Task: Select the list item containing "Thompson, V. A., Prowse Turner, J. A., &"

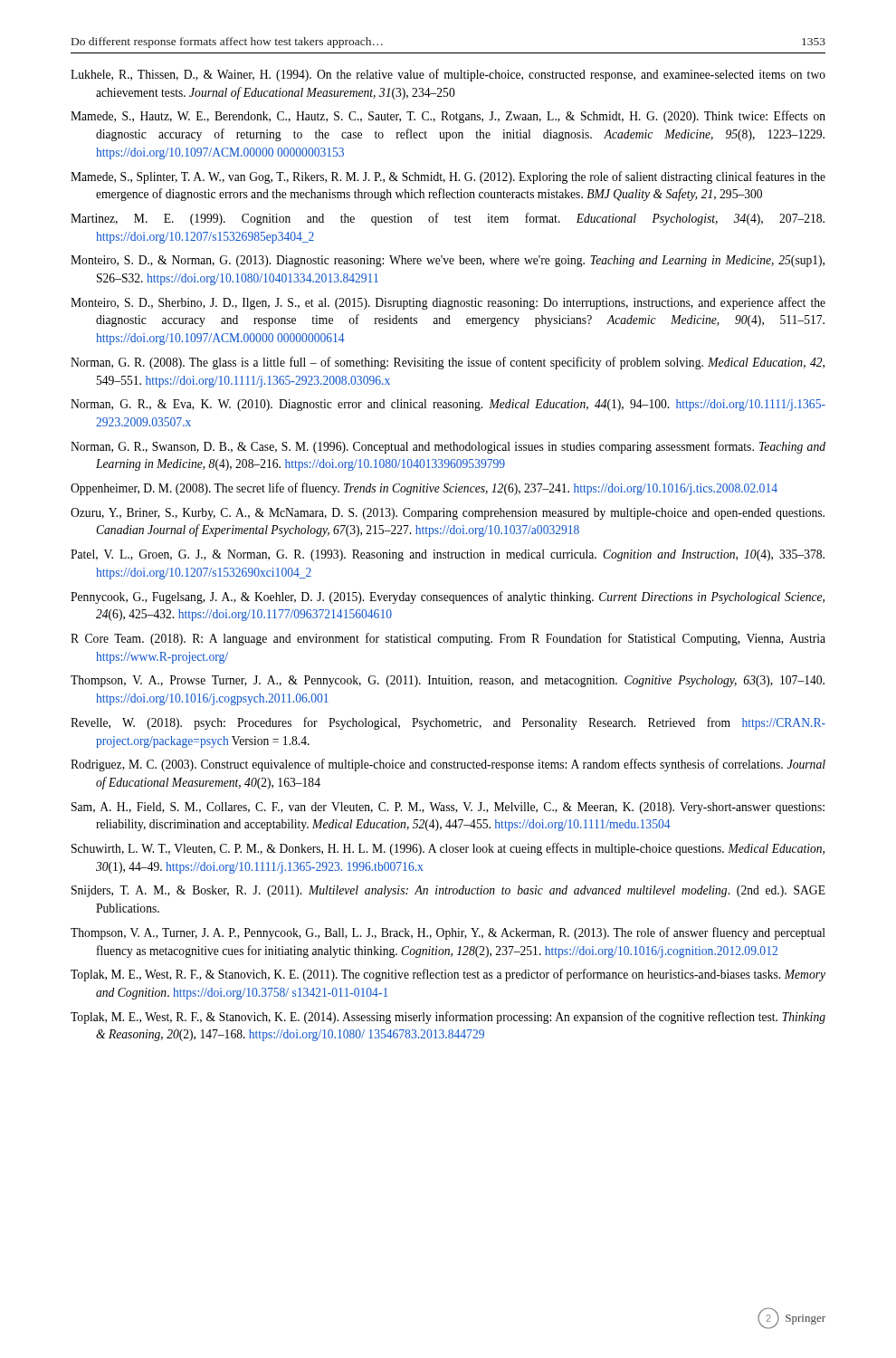Action: (448, 690)
